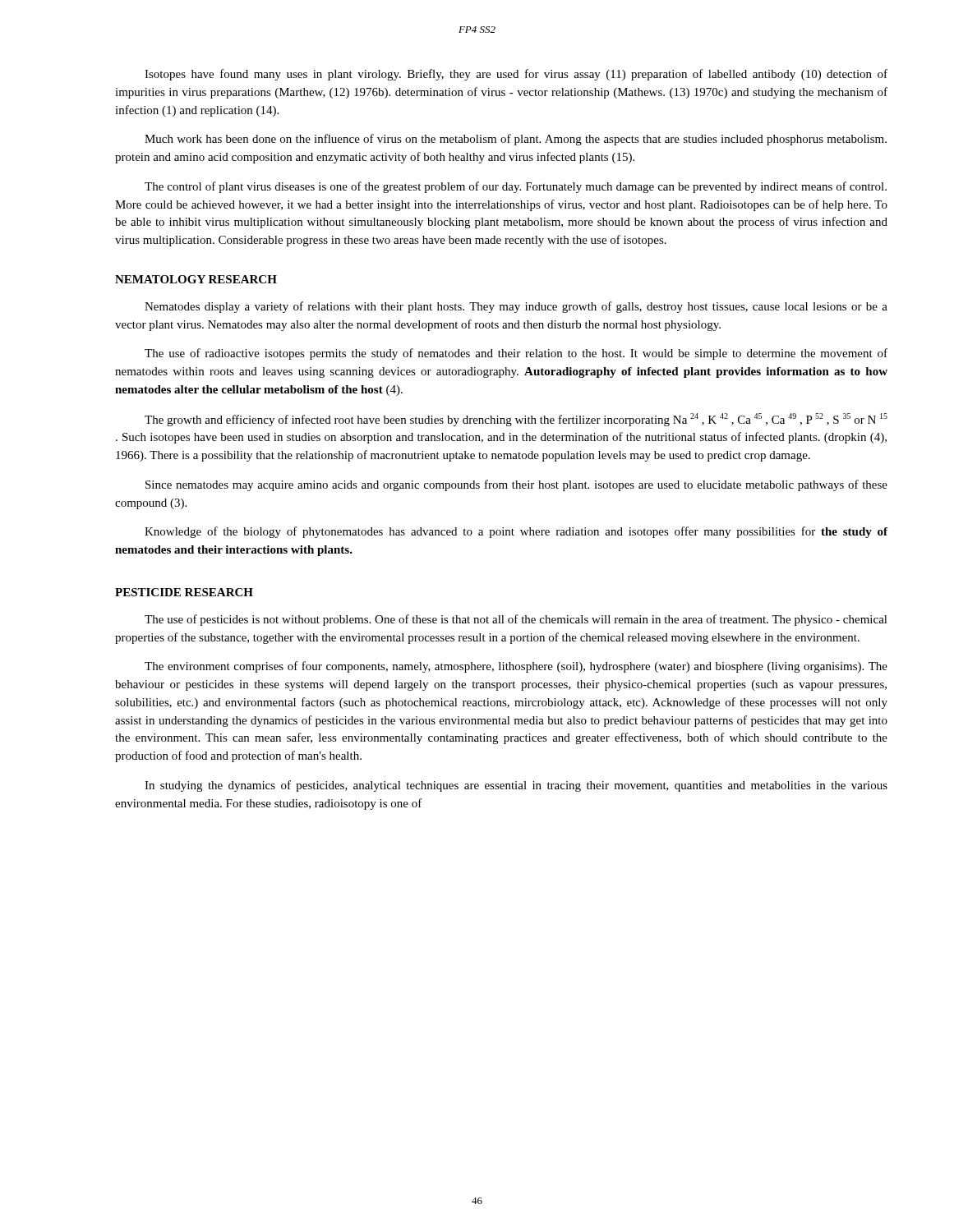Navigate to the block starting "PESTICIDE RESEARCH"
This screenshot has width=954, height=1232.
[184, 592]
